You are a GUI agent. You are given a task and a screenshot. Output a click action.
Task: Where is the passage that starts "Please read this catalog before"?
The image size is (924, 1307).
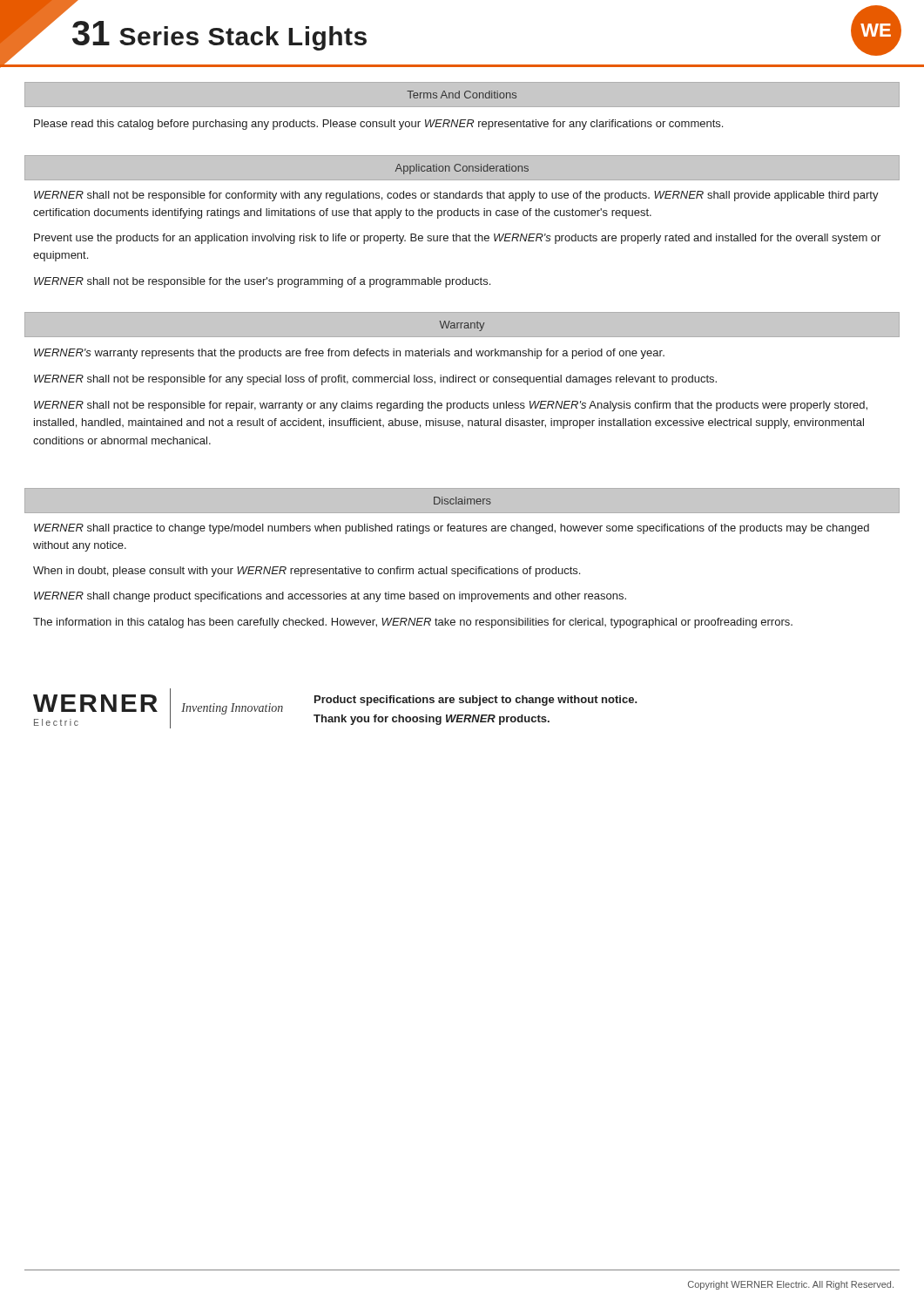(462, 124)
